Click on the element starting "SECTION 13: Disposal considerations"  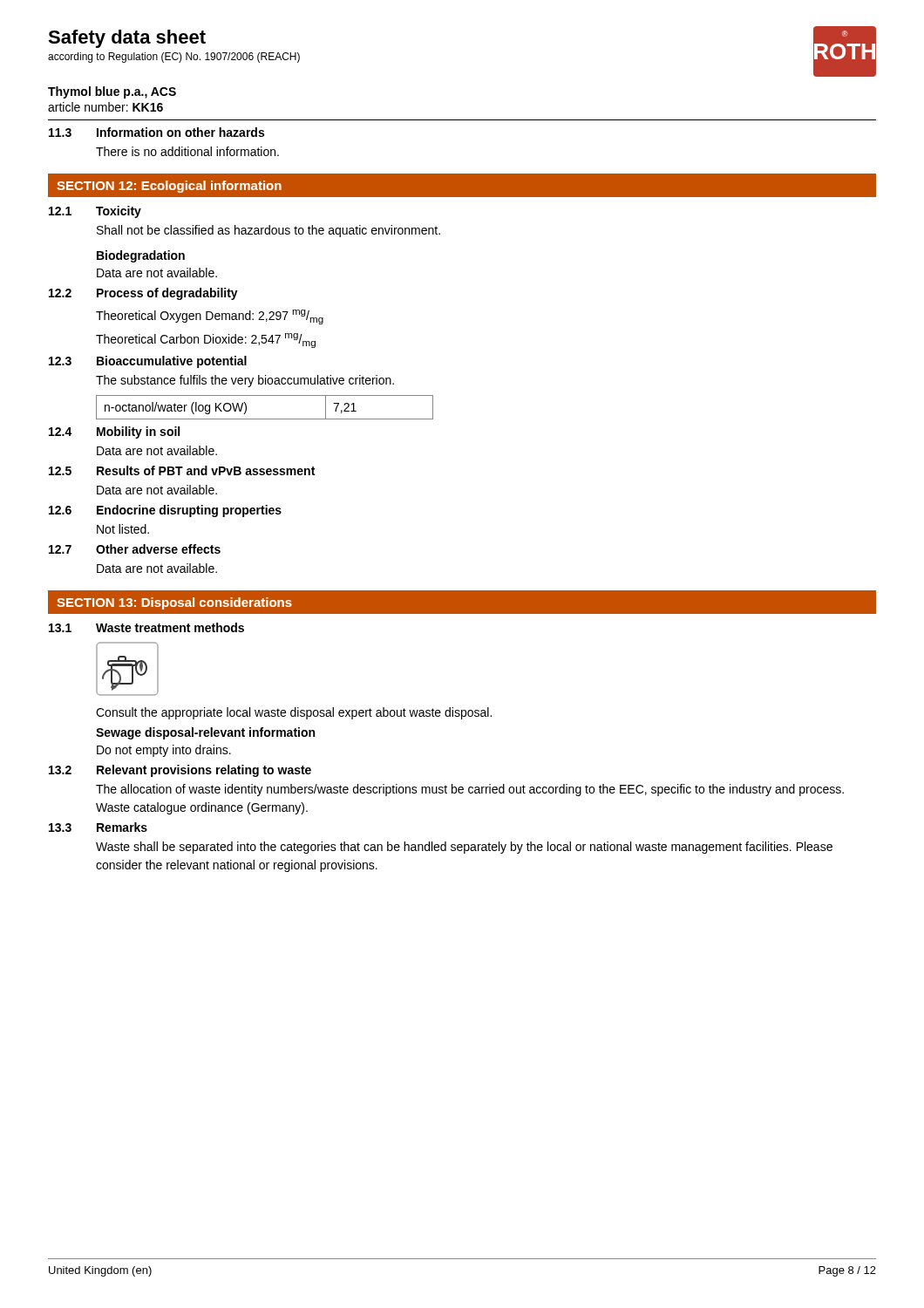click(x=174, y=602)
